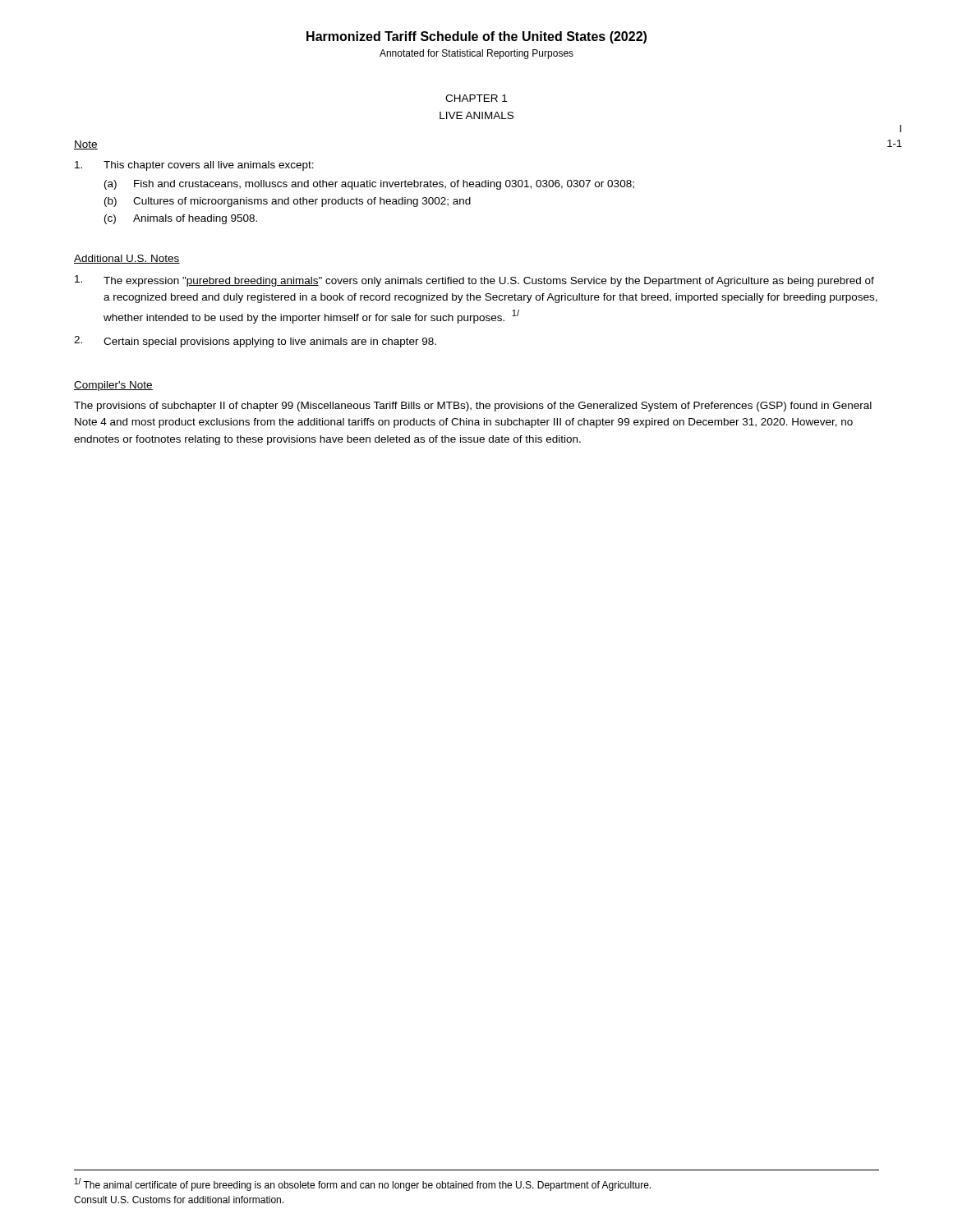Where does it say "Additional U.S. Notes"?
953x1232 pixels.
click(127, 258)
